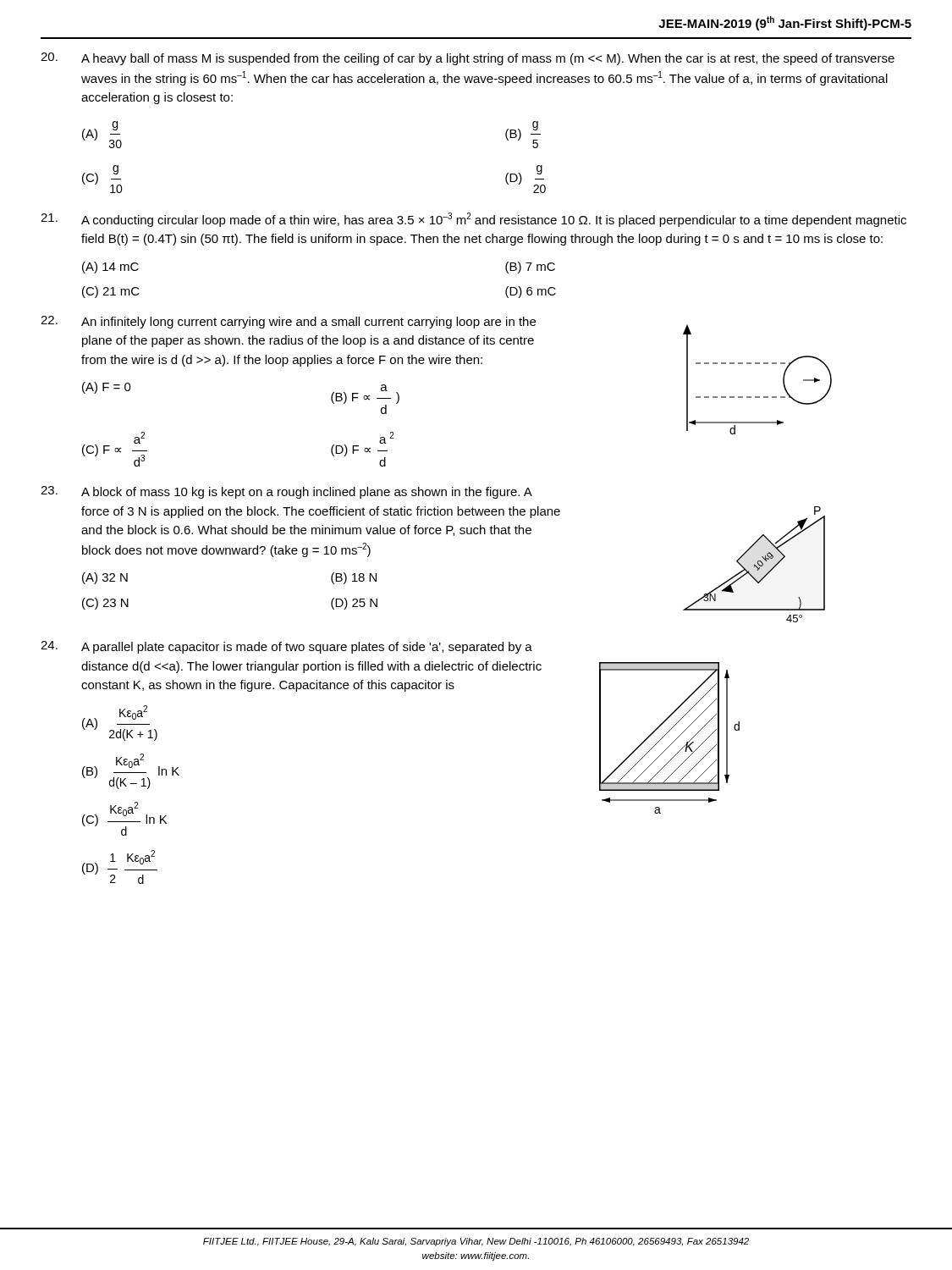Locate the region starting "22. An infinitely"
Viewport: 952px width, 1270px height.
point(476,393)
